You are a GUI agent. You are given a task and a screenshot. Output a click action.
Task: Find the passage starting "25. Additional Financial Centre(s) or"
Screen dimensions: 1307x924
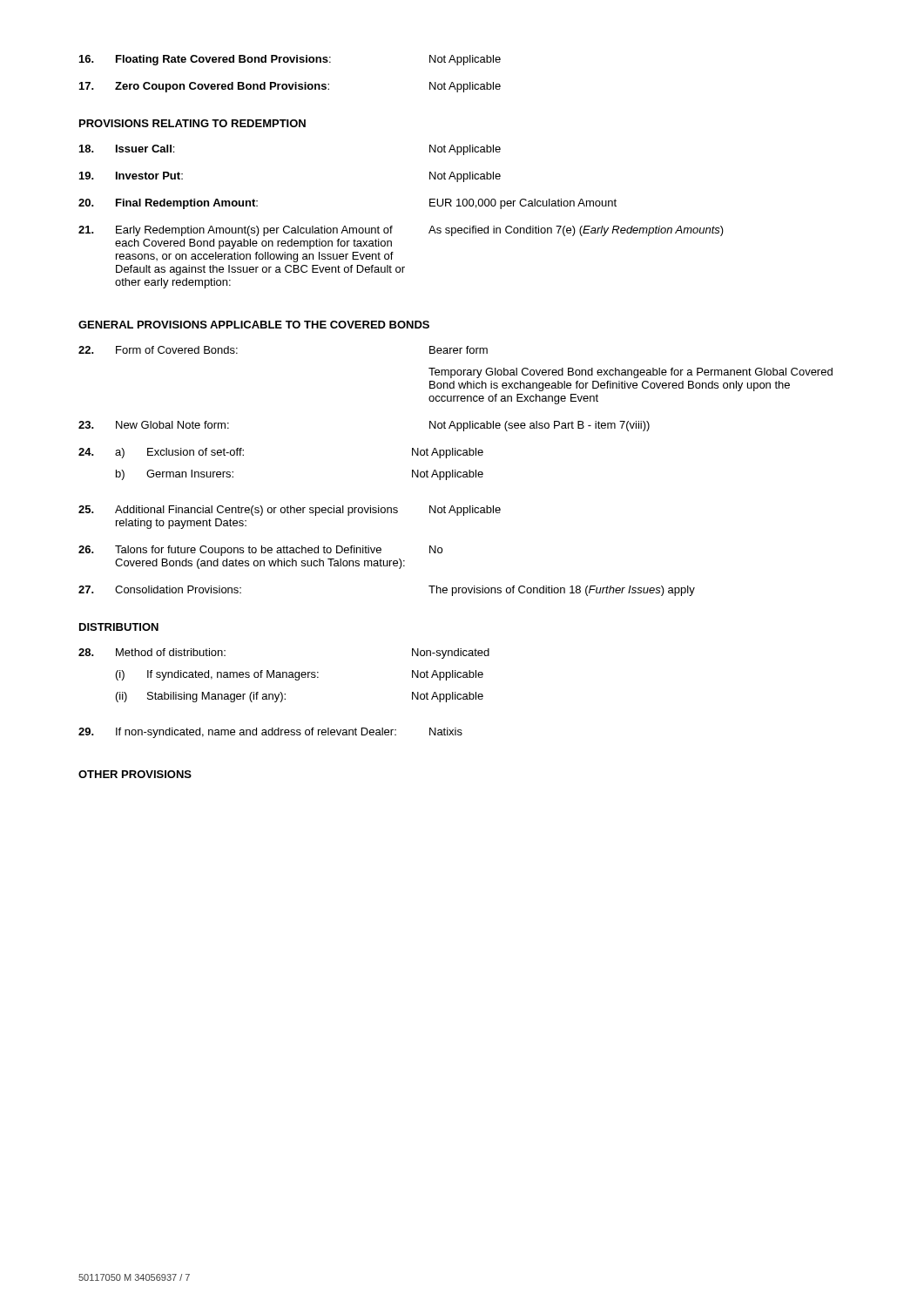(462, 516)
